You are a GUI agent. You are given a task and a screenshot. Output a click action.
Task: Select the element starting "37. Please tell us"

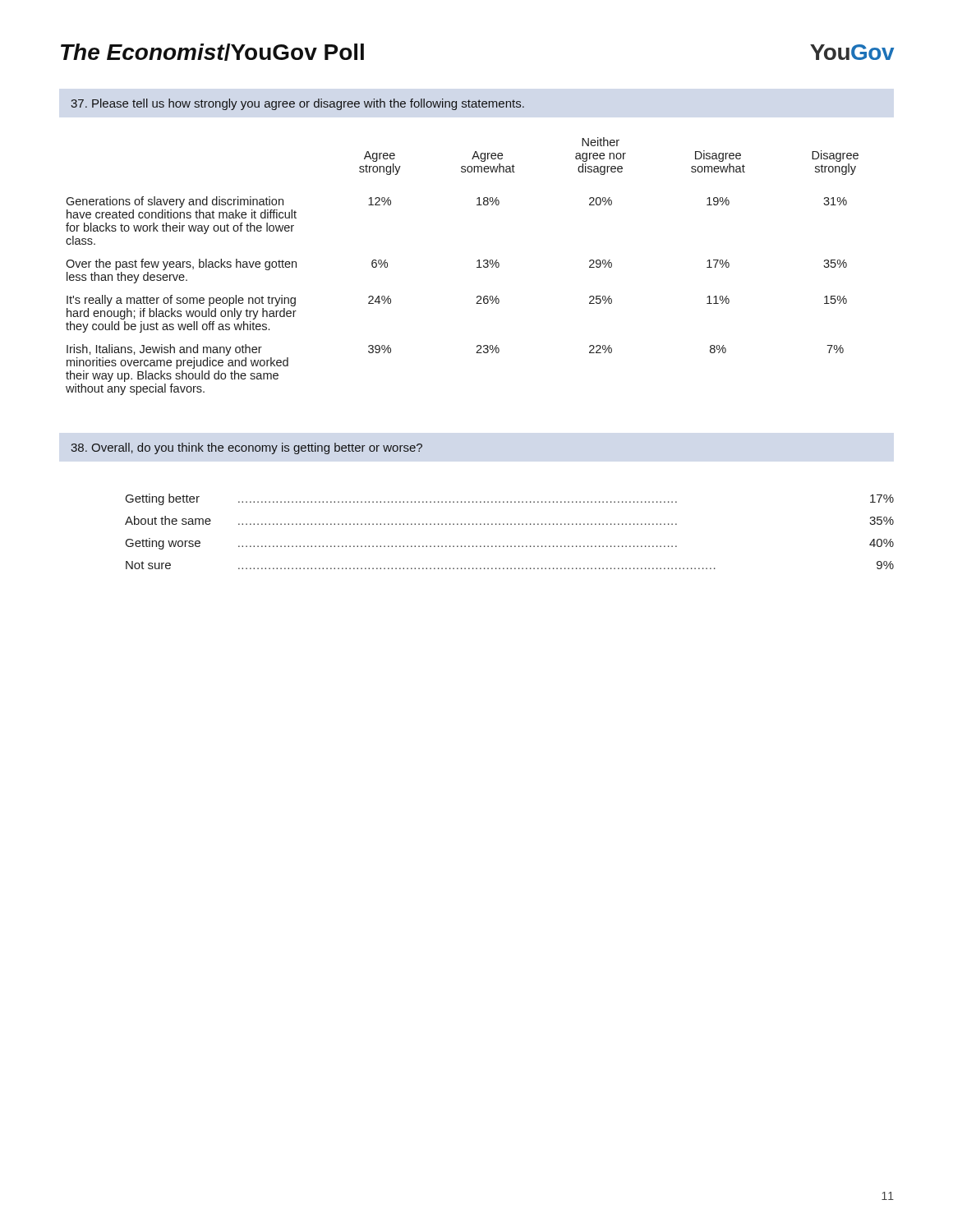[298, 103]
